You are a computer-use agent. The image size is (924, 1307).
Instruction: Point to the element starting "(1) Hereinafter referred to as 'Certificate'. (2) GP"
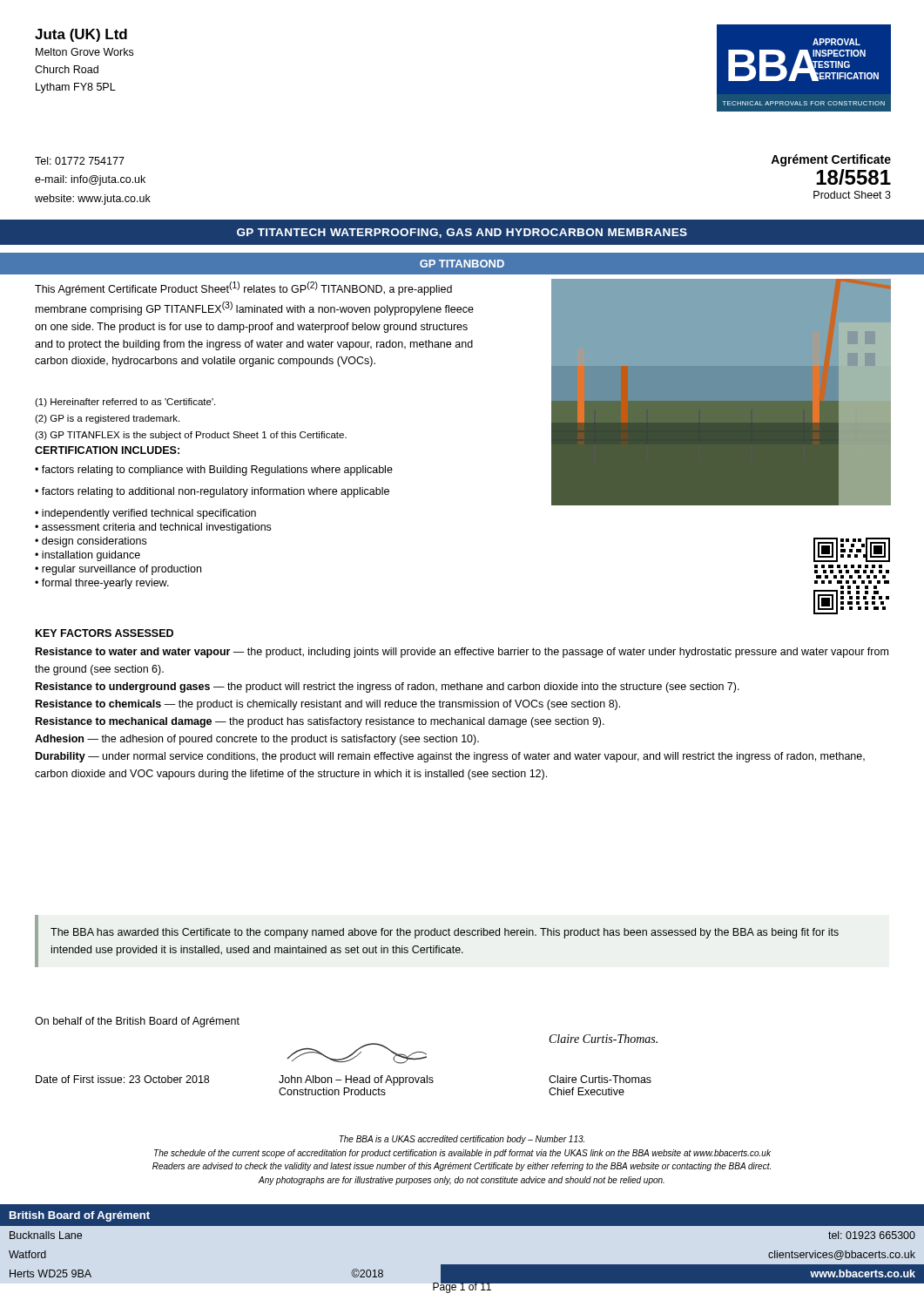[125, 403]
